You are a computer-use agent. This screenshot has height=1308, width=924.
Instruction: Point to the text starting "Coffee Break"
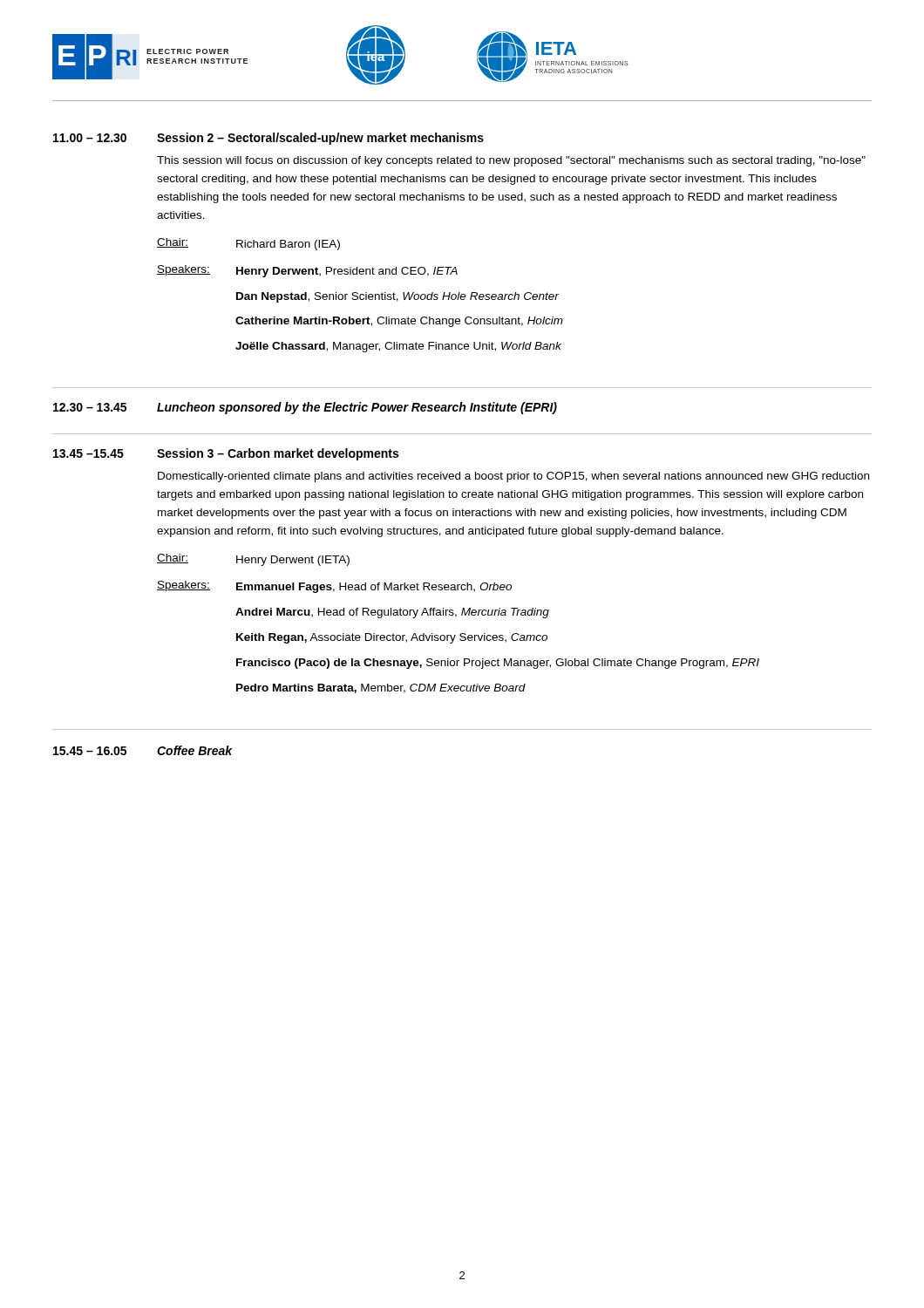click(x=194, y=750)
